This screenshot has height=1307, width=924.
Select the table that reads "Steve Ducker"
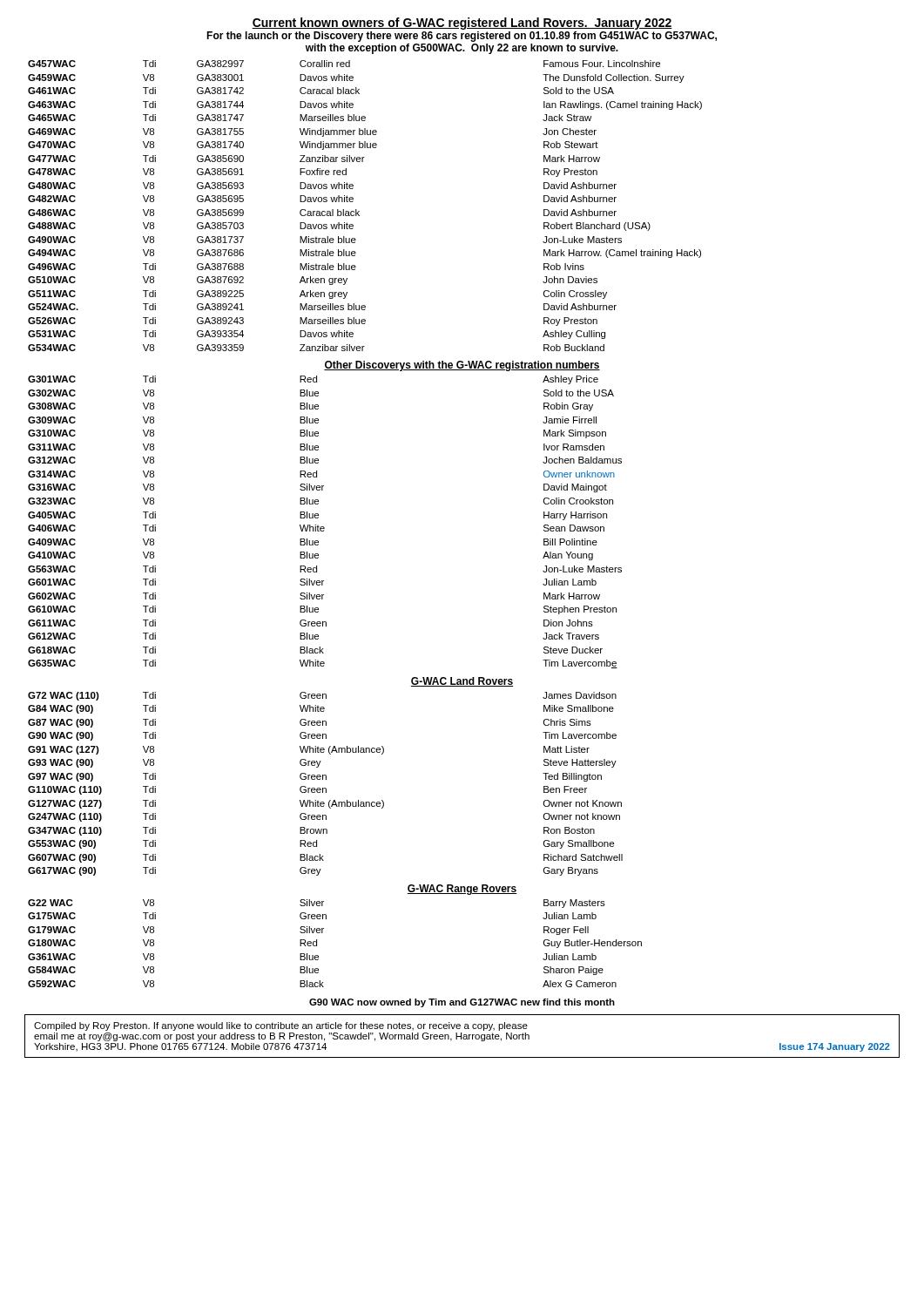click(x=462, y=522)
